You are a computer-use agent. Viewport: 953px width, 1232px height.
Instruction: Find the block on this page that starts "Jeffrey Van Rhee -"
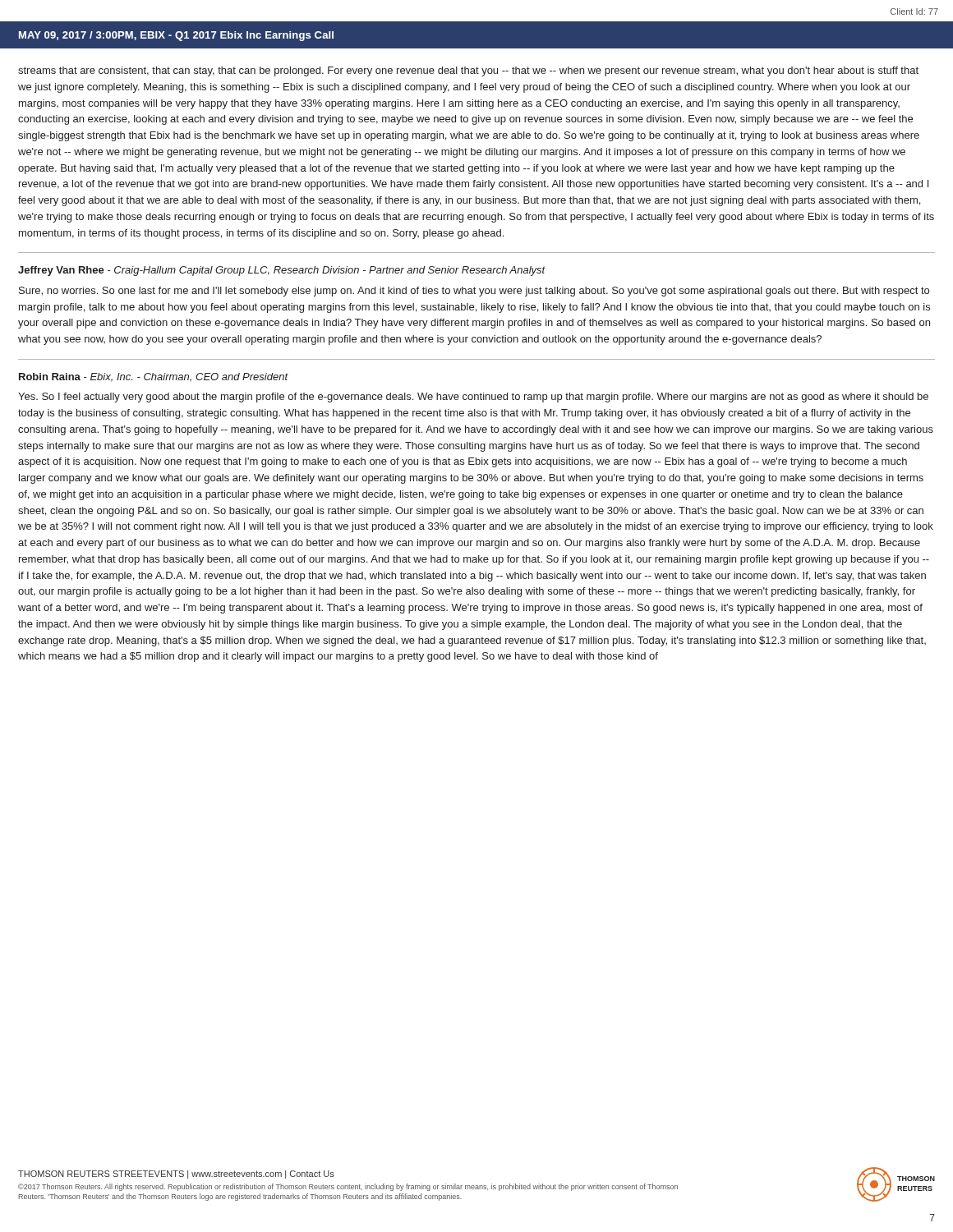(x=281, y=270)
